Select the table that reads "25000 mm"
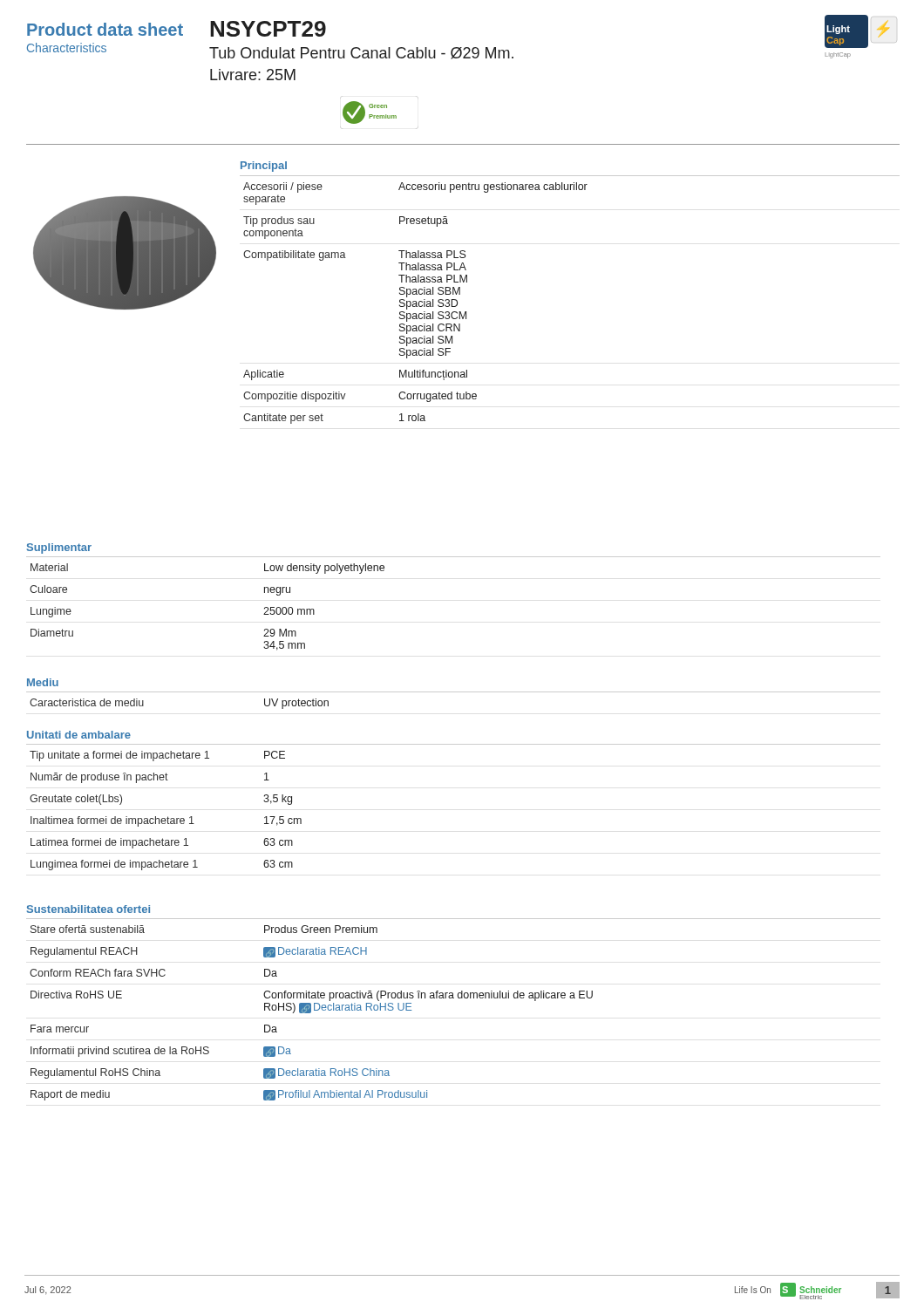 (453, 606)
